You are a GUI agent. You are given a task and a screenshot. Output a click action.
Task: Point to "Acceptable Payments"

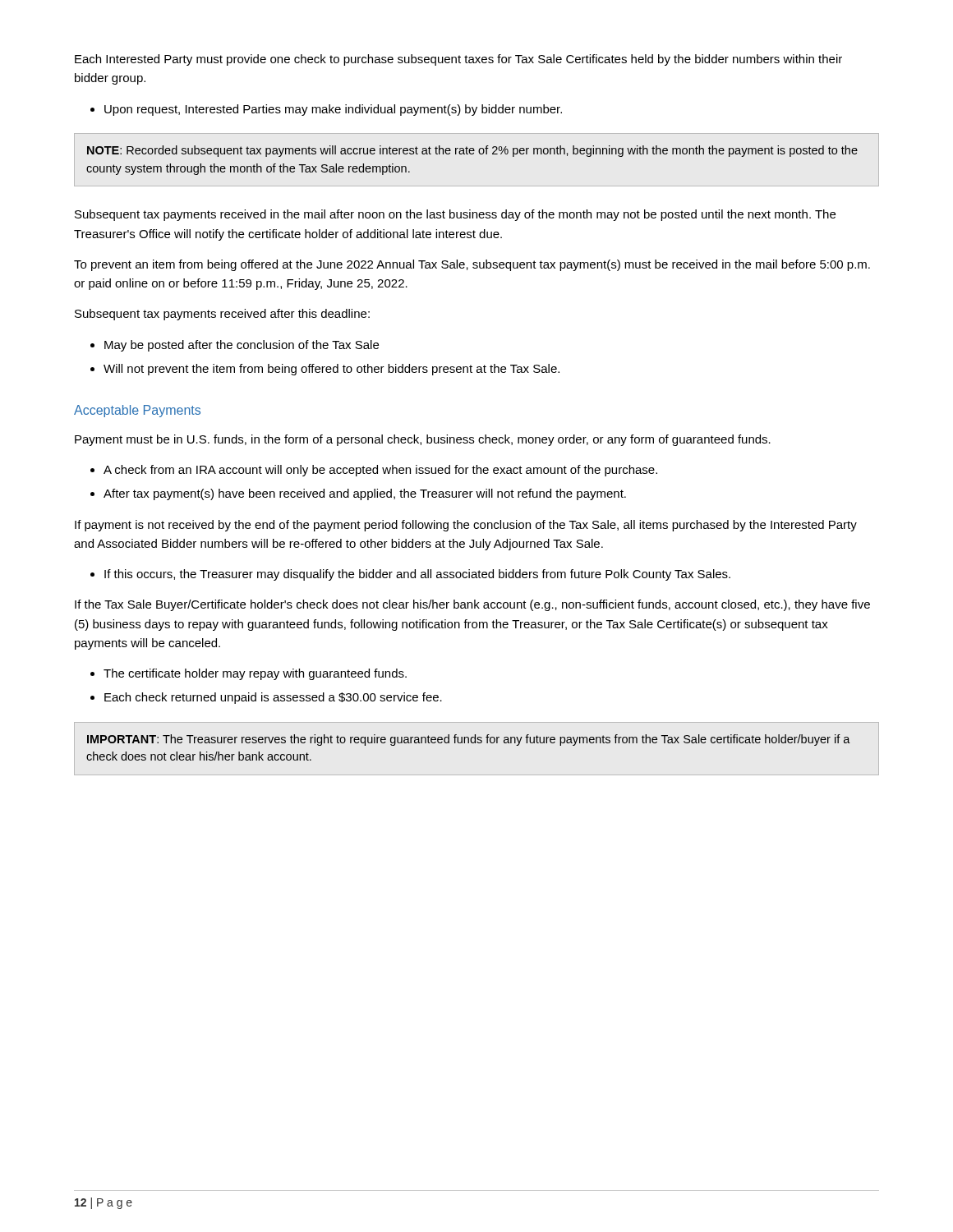pos(137,411)
